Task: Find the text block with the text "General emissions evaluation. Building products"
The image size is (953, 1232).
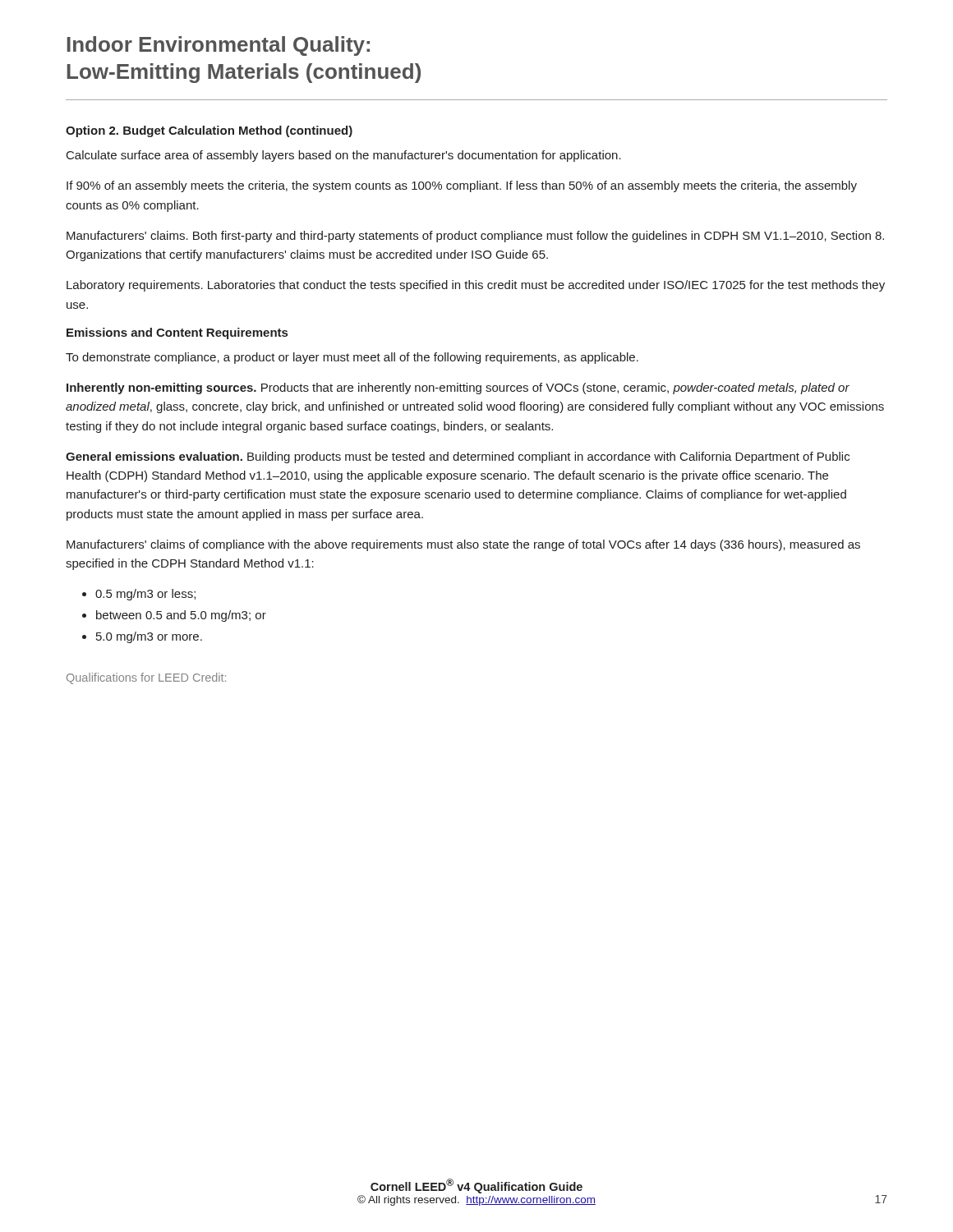Action: click(458, 485)
